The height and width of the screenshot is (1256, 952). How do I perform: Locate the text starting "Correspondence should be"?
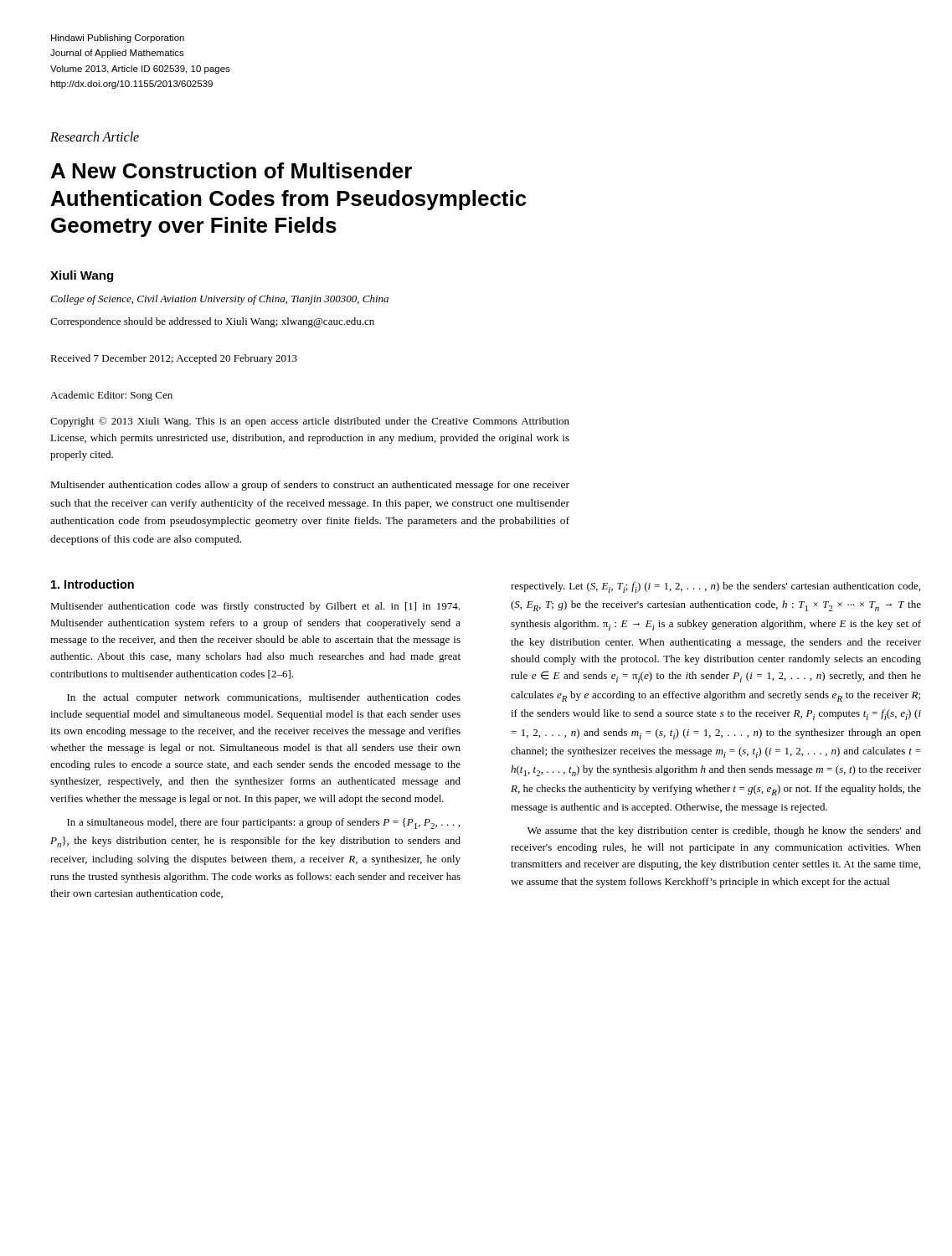(x=212, y=358)
